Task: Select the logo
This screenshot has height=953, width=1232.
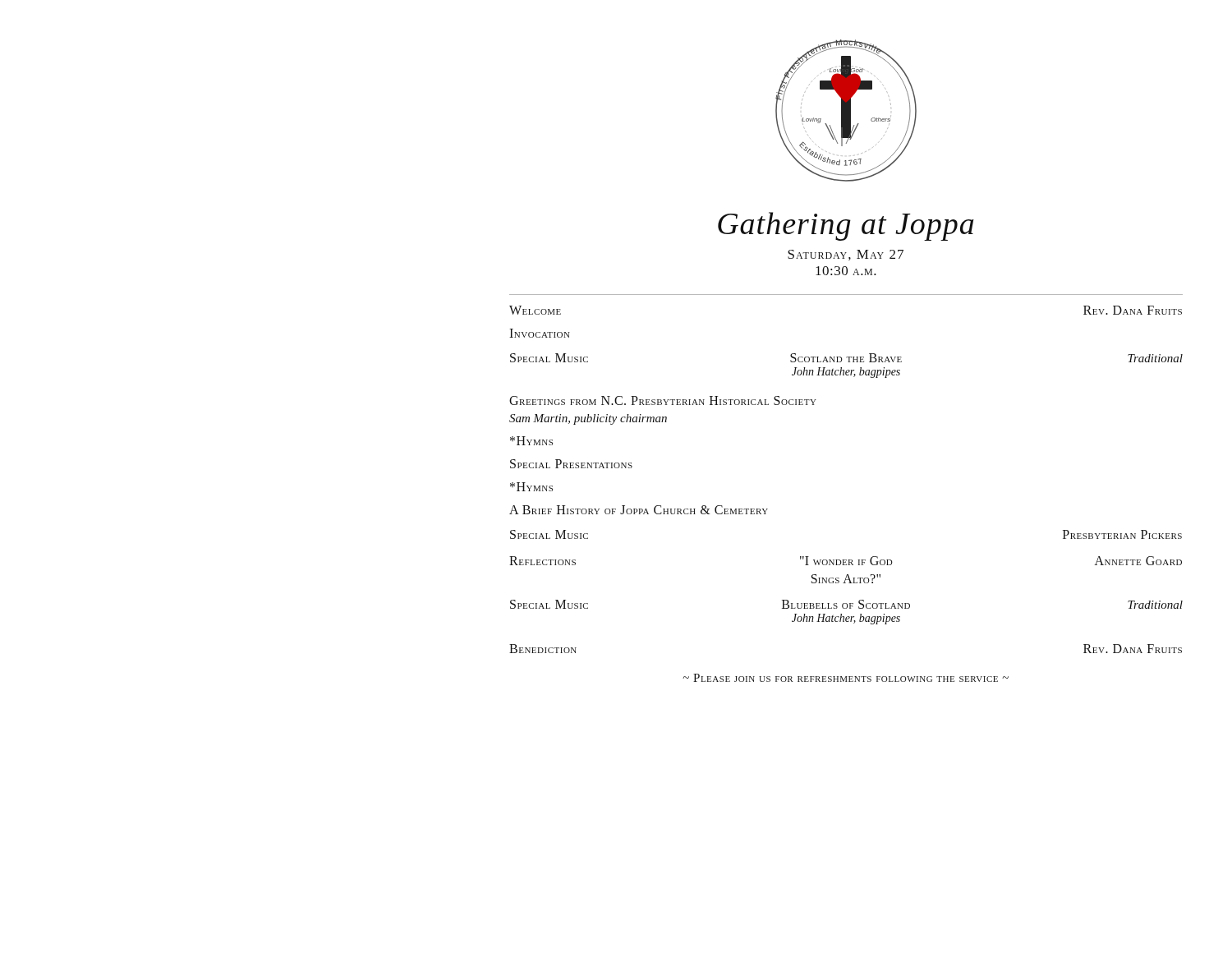Action: (846, 113)
